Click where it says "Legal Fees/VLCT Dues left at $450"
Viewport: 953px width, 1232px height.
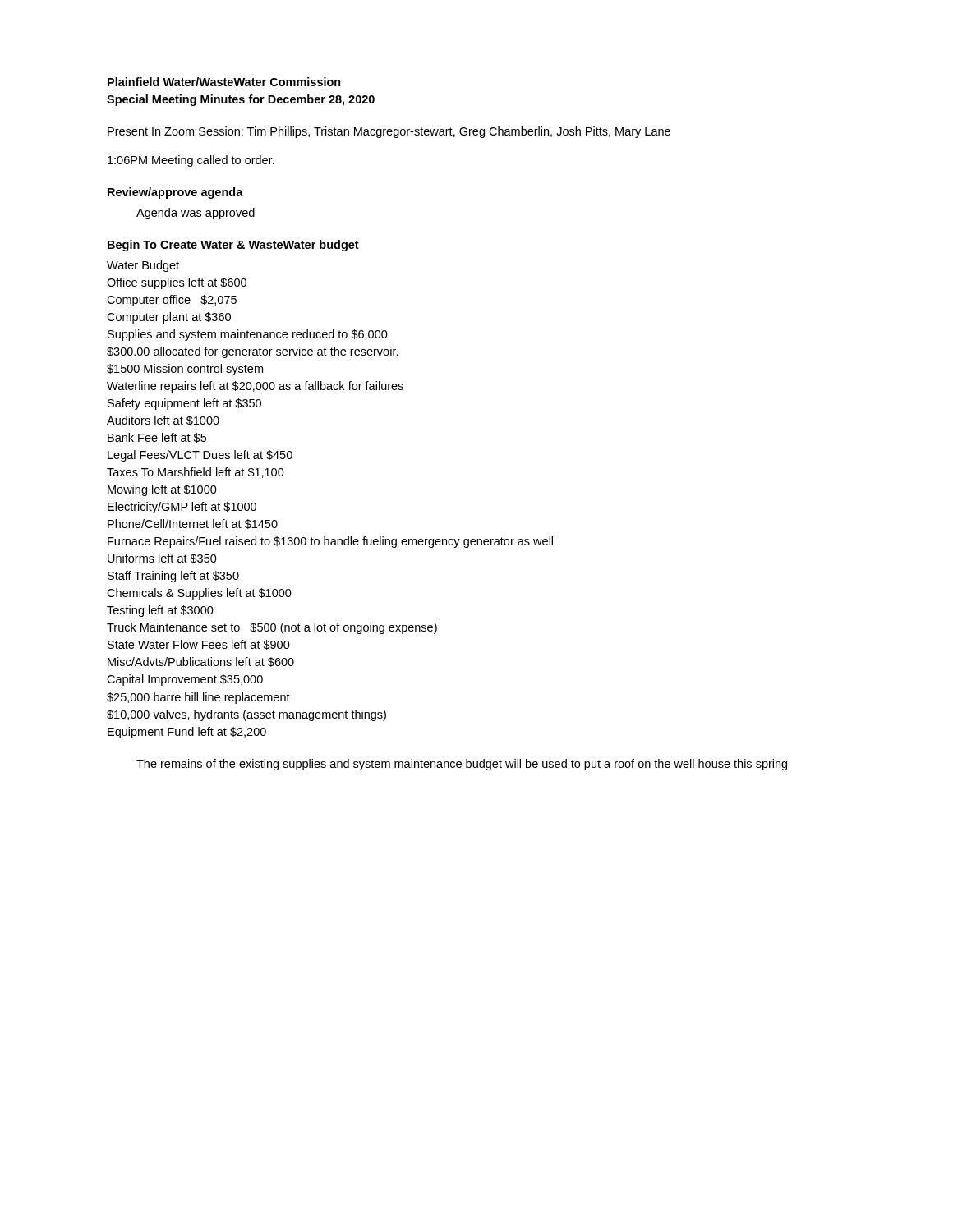point(200,455)
